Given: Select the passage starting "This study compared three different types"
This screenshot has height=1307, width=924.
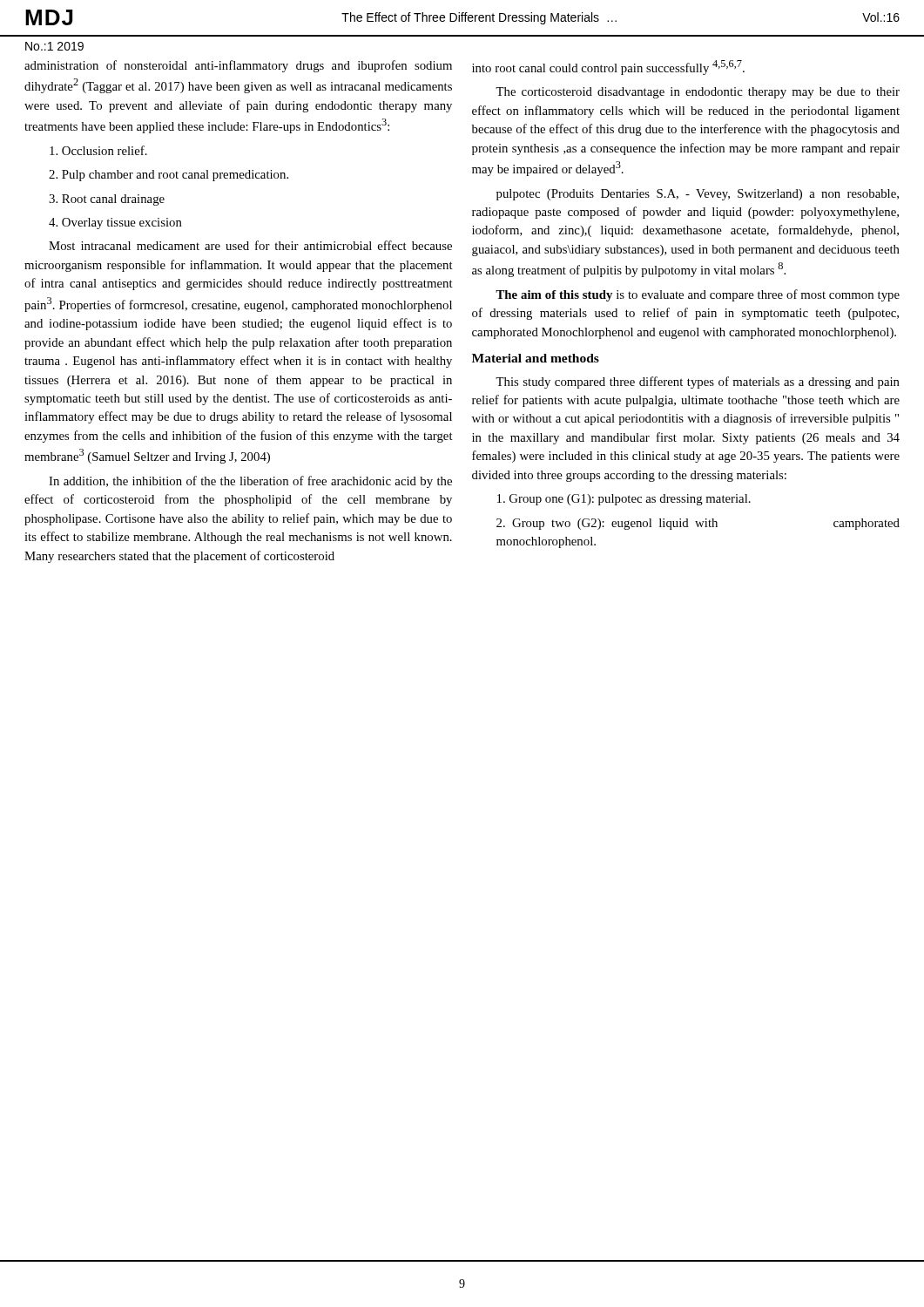Looking at the screenshot, I should (x=686, y=429).
